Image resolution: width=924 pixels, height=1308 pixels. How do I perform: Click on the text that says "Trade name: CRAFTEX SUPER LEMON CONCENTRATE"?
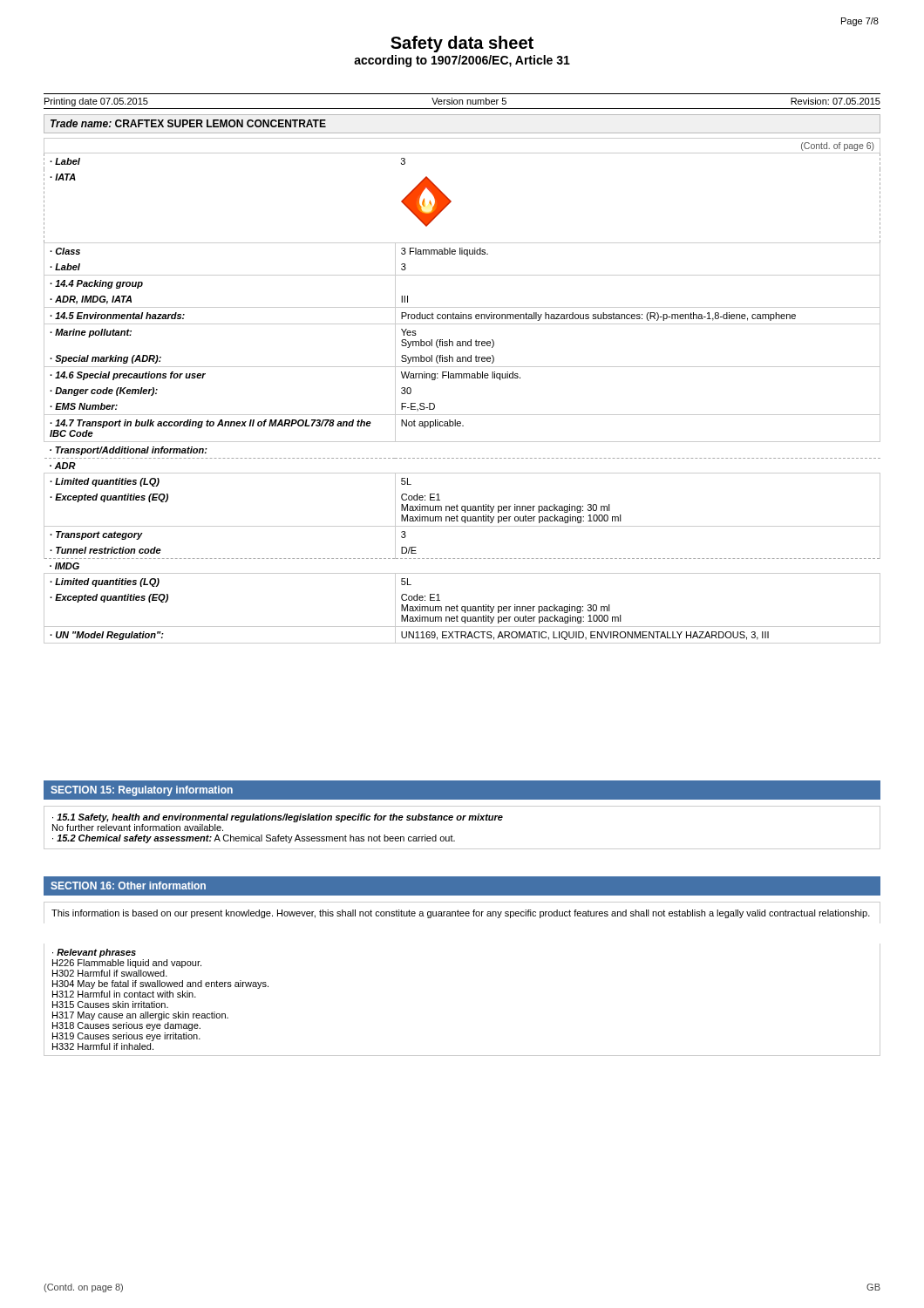click(x=188, y=124)
